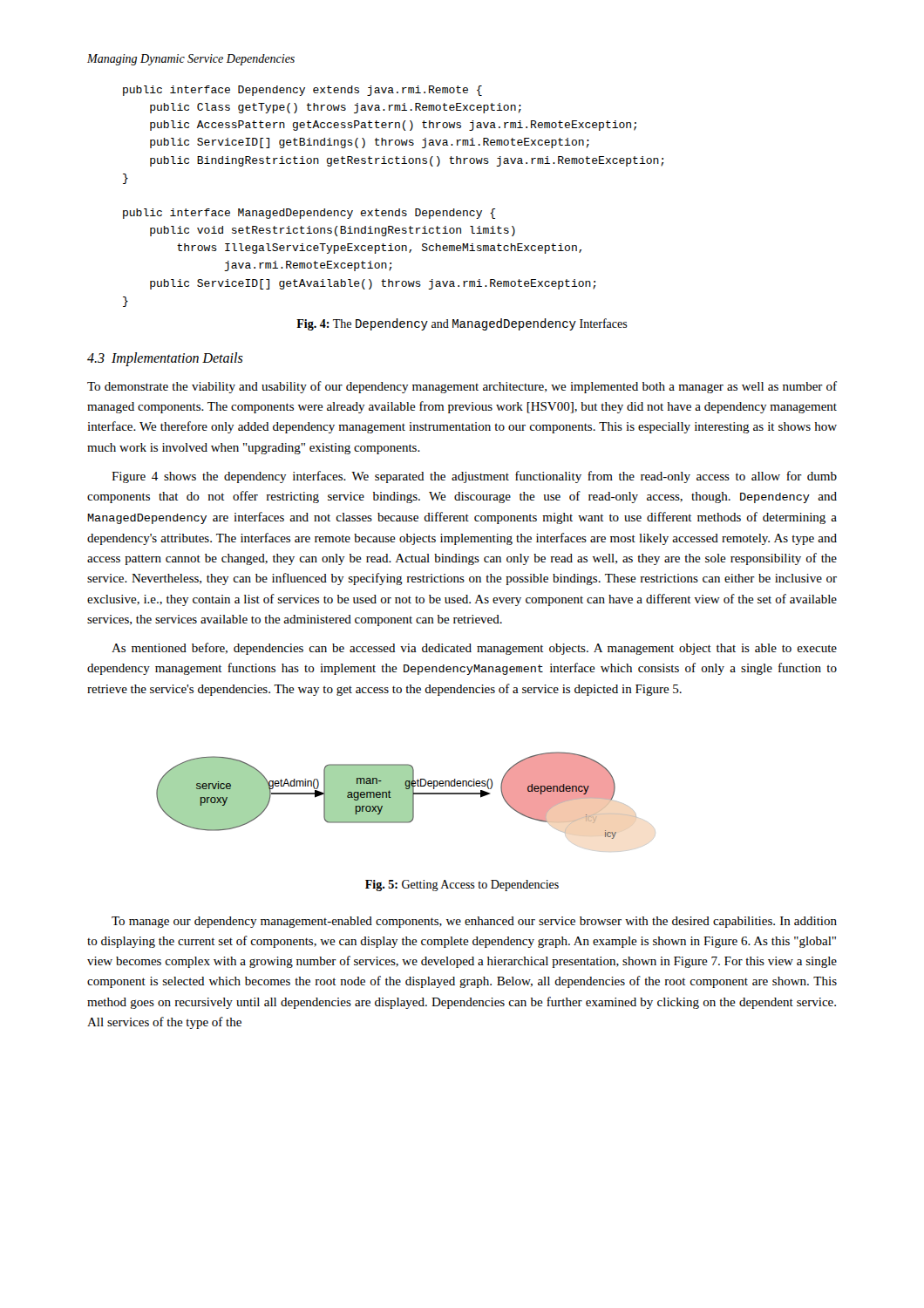924x1308 pixels.
Task: Locate the flowchart
Action: point(462,795)
